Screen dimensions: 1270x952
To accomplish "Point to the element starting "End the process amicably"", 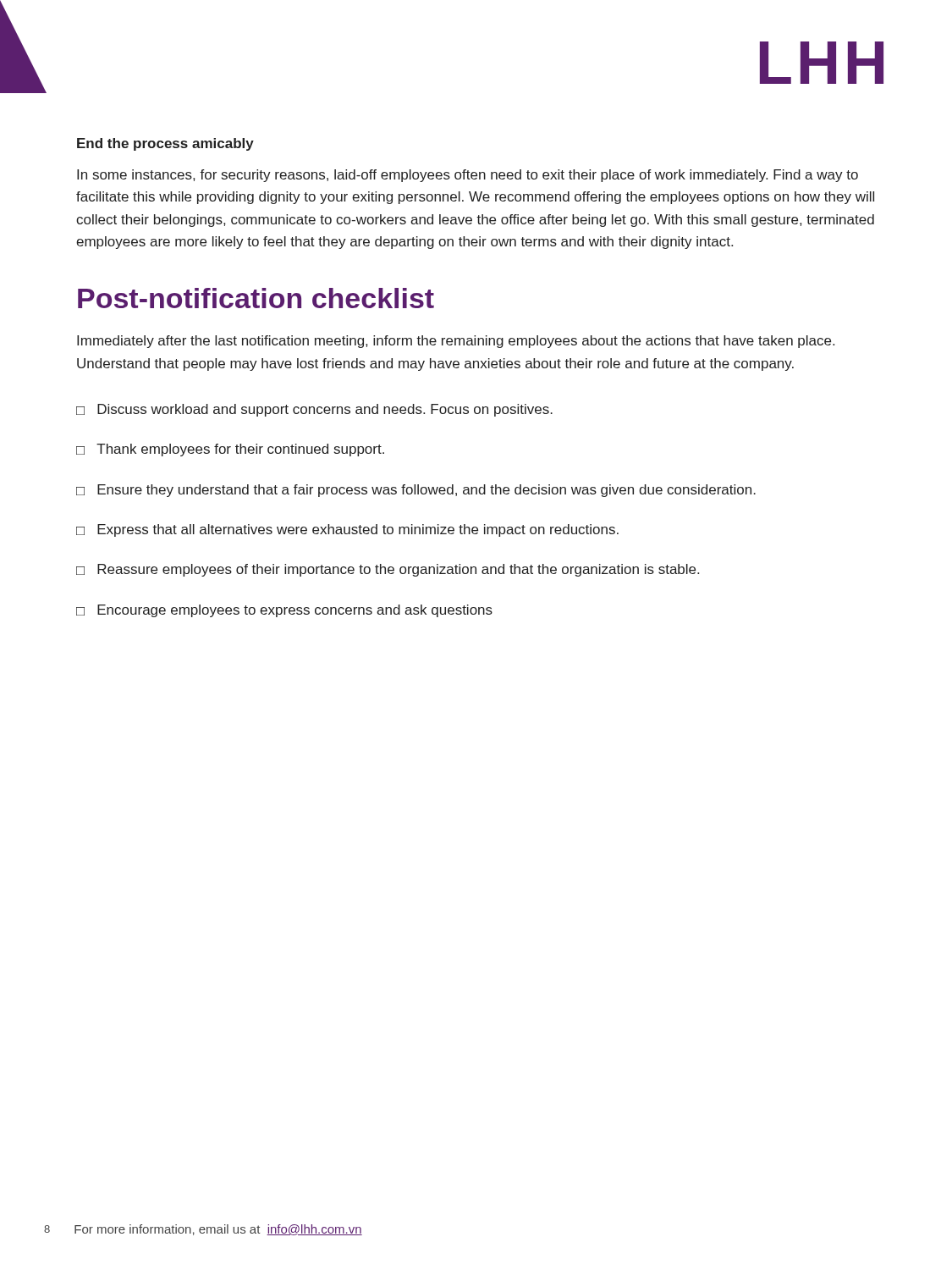I will pos(165,144).
